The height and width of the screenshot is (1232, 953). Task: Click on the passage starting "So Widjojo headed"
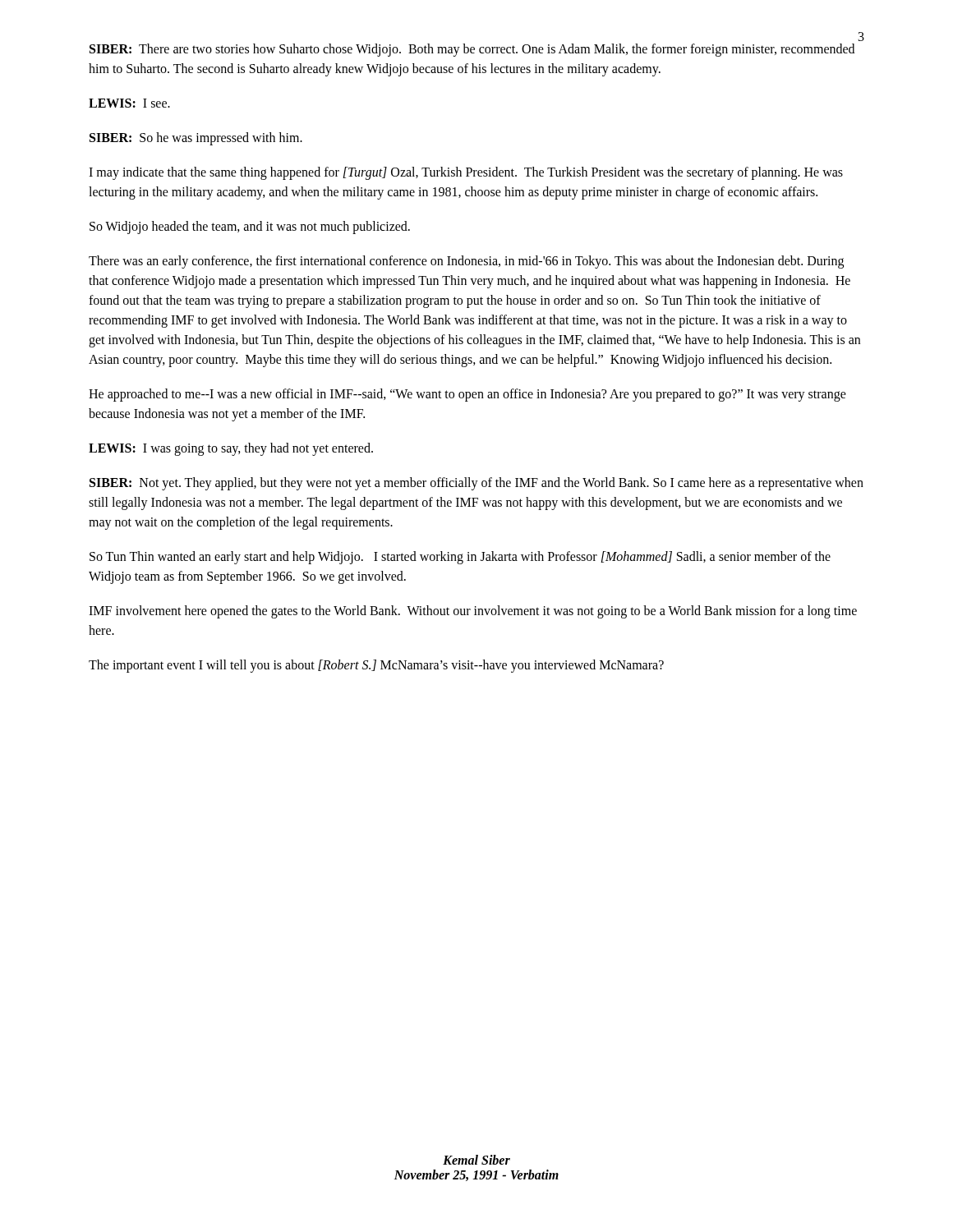click(x=250, y=226)
